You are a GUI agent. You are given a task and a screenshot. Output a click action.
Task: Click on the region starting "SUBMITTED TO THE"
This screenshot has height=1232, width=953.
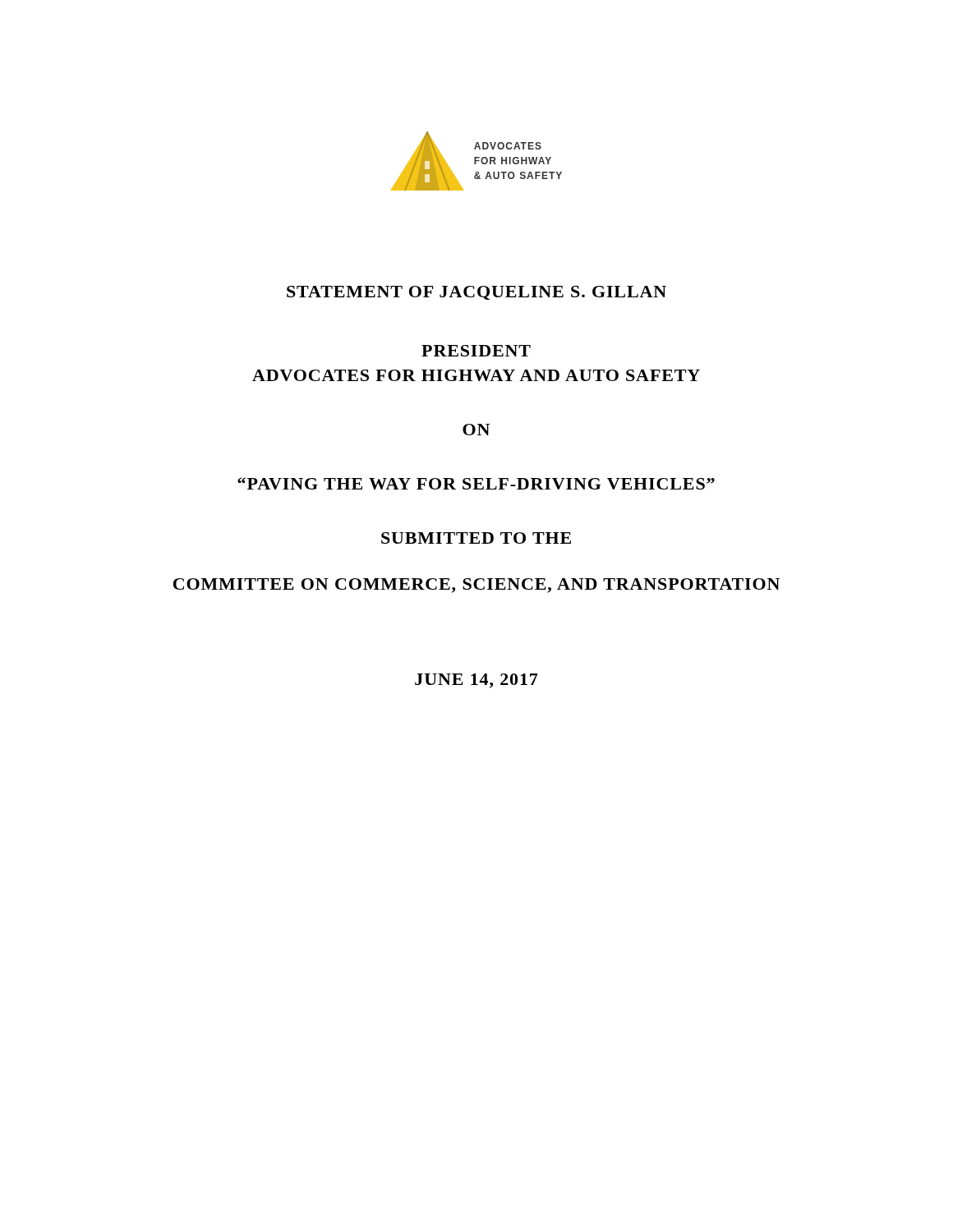[476, 538]
